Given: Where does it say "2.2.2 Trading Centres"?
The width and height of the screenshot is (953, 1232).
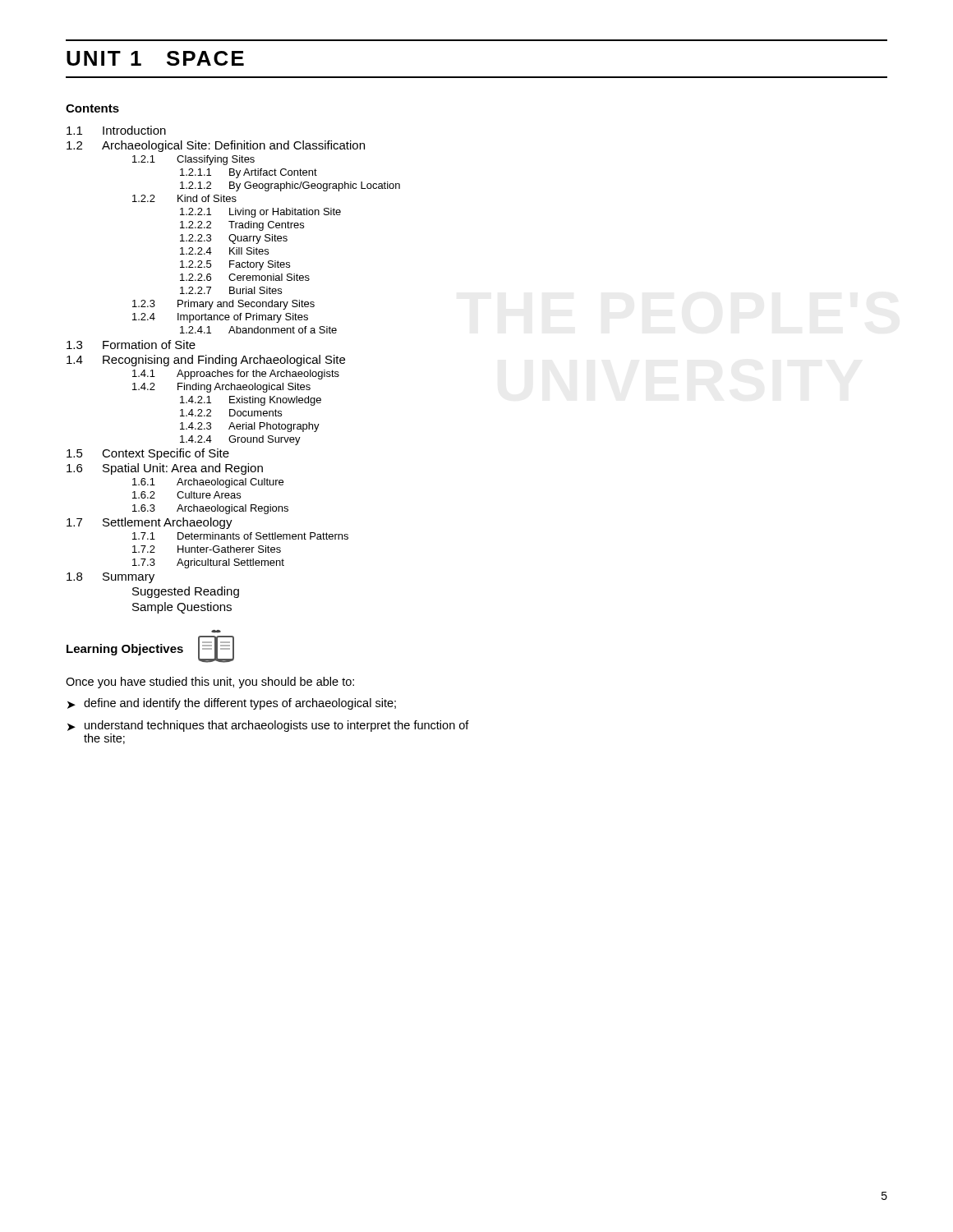Looking at the screenshot, I should coord(242,225).
